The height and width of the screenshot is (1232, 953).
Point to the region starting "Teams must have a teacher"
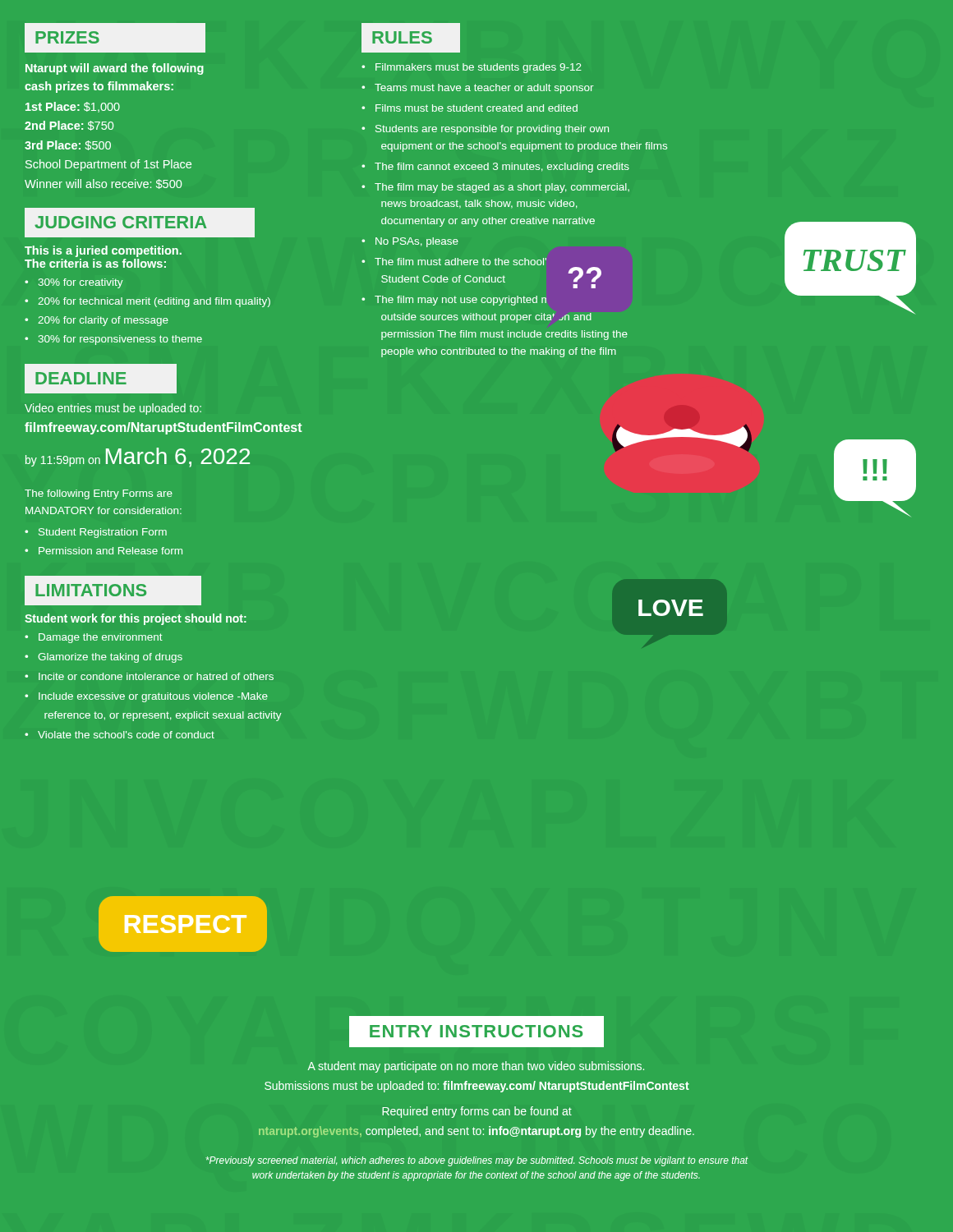484,87
